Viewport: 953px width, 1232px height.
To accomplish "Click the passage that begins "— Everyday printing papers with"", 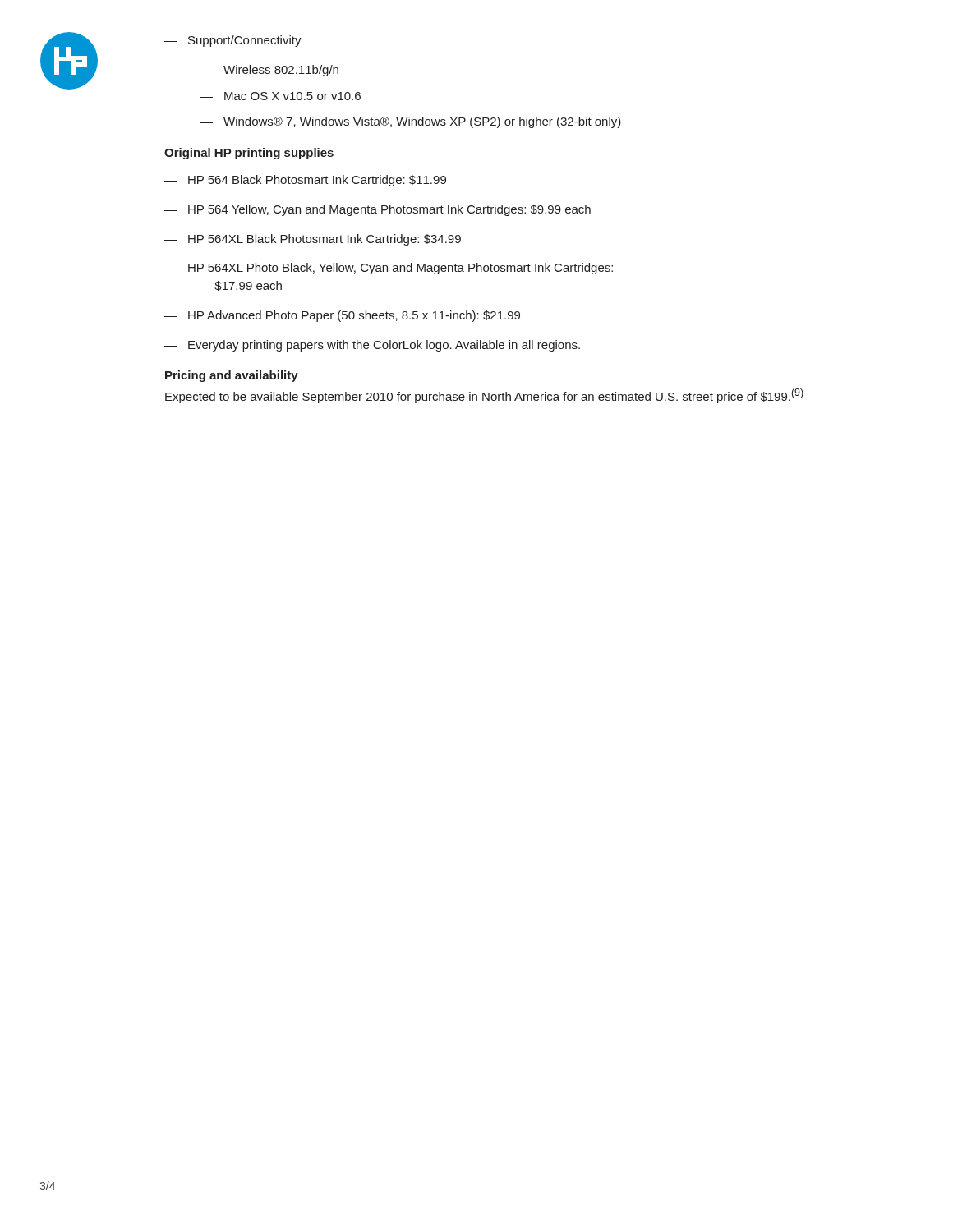I will coord(373,344).
